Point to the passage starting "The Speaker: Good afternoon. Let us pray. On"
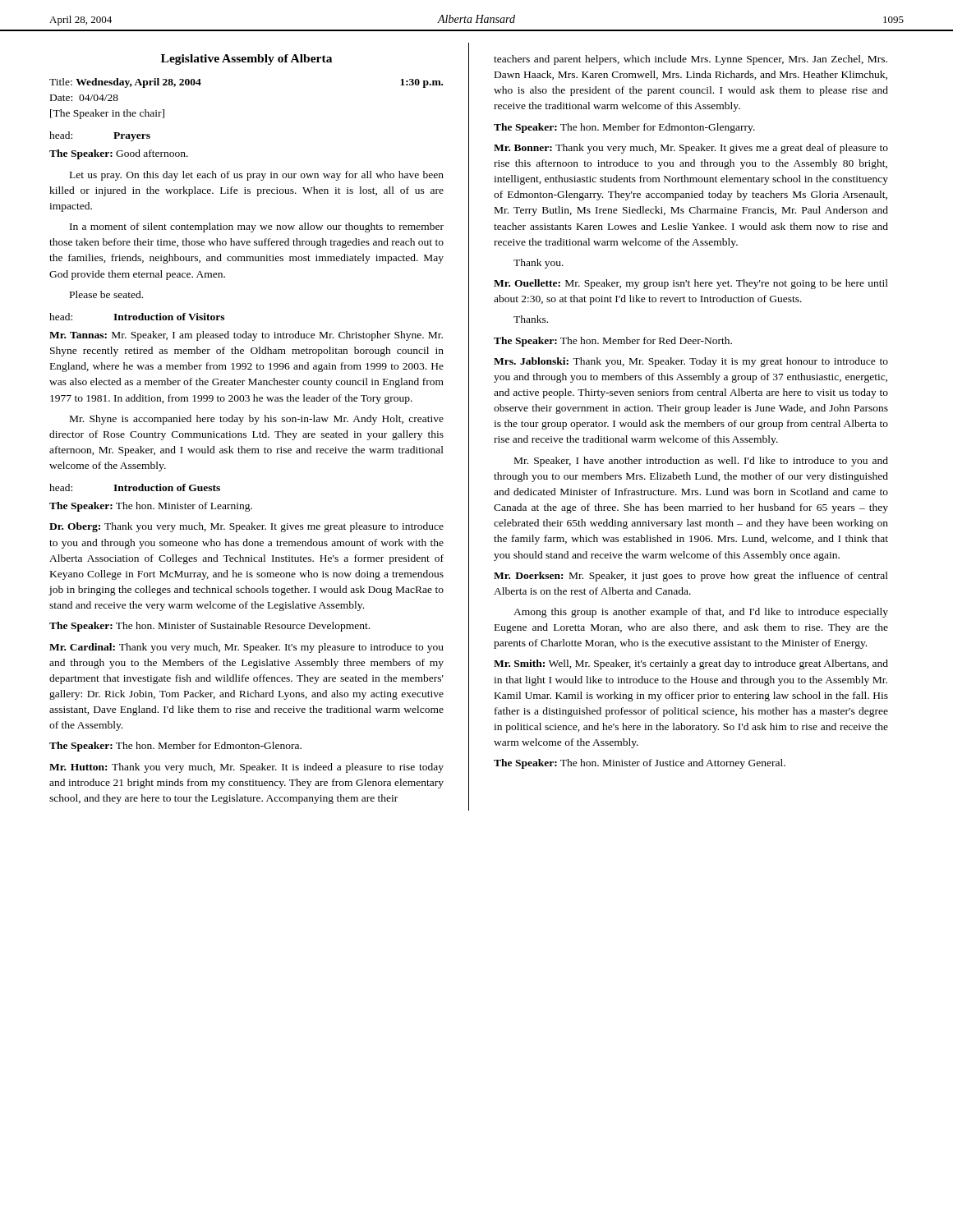The height and width of the screenshot is (1232, 953). pyautogui.click(x=246, y=224)
